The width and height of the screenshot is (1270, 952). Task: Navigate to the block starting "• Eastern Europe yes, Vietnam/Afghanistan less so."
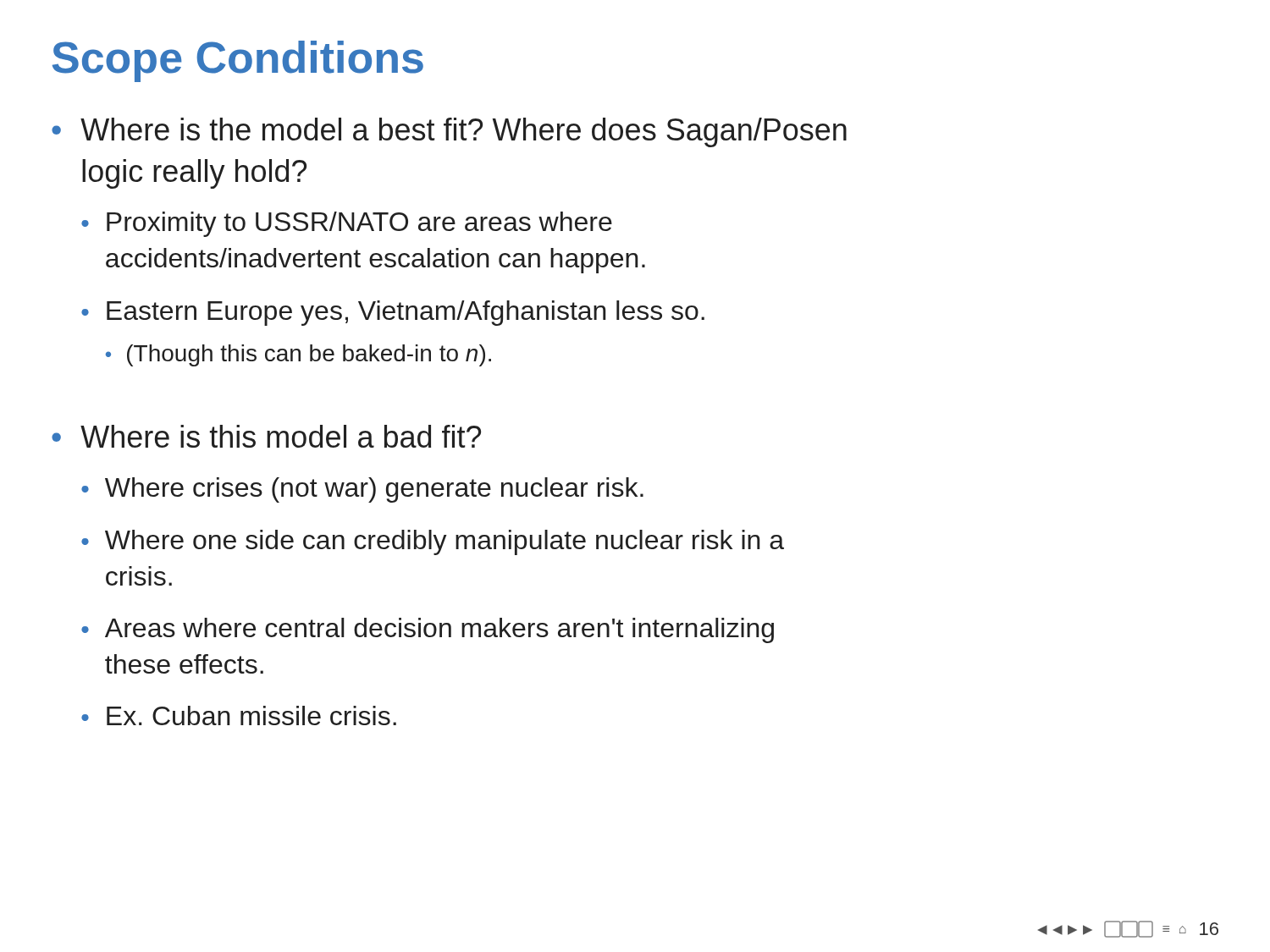[x=394, y=335]
